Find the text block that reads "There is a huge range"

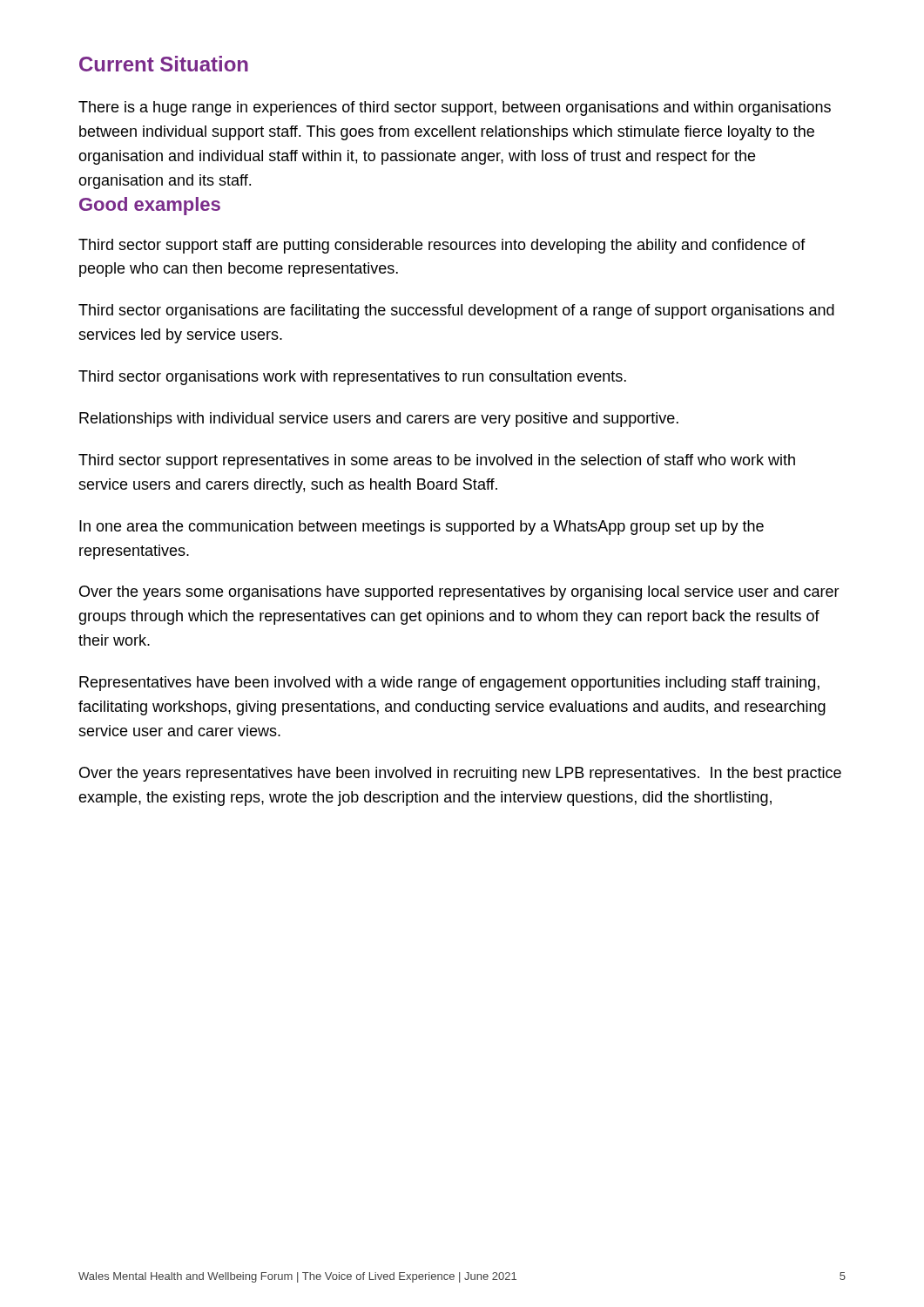(455, 144)
